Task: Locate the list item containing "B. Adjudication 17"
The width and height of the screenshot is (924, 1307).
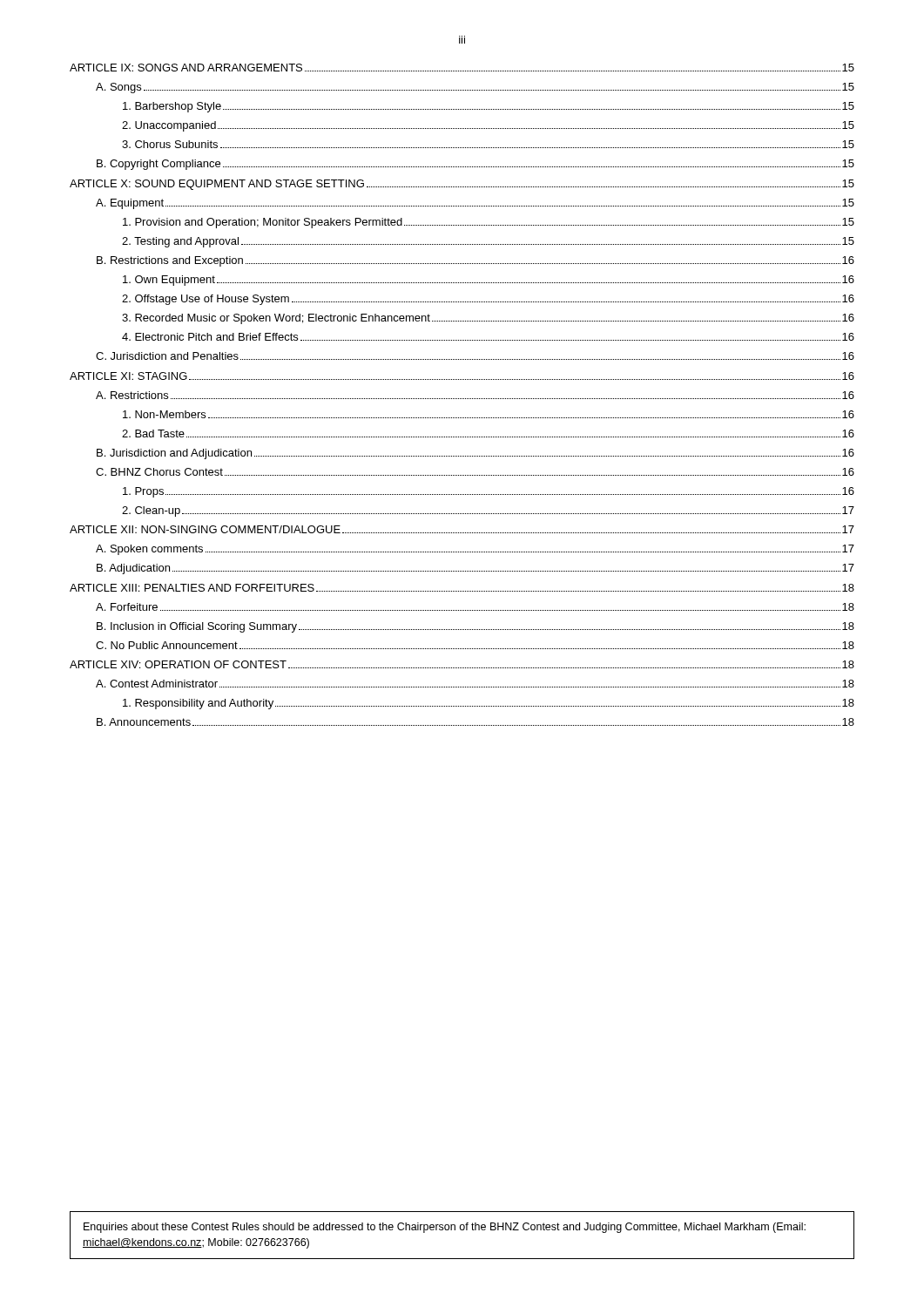Action: [x=475, y=569]
